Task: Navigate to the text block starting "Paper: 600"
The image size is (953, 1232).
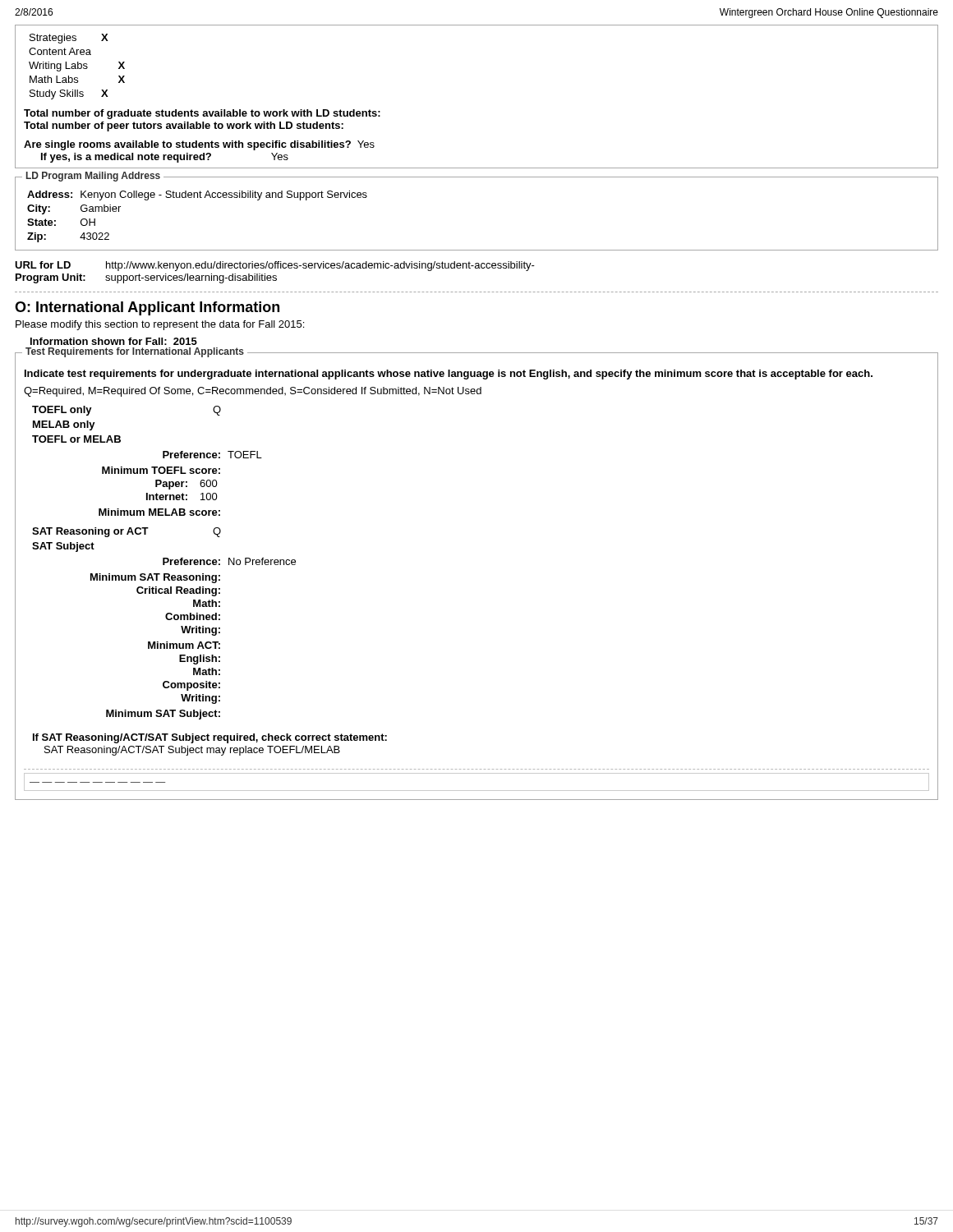Action: [154, 484]
